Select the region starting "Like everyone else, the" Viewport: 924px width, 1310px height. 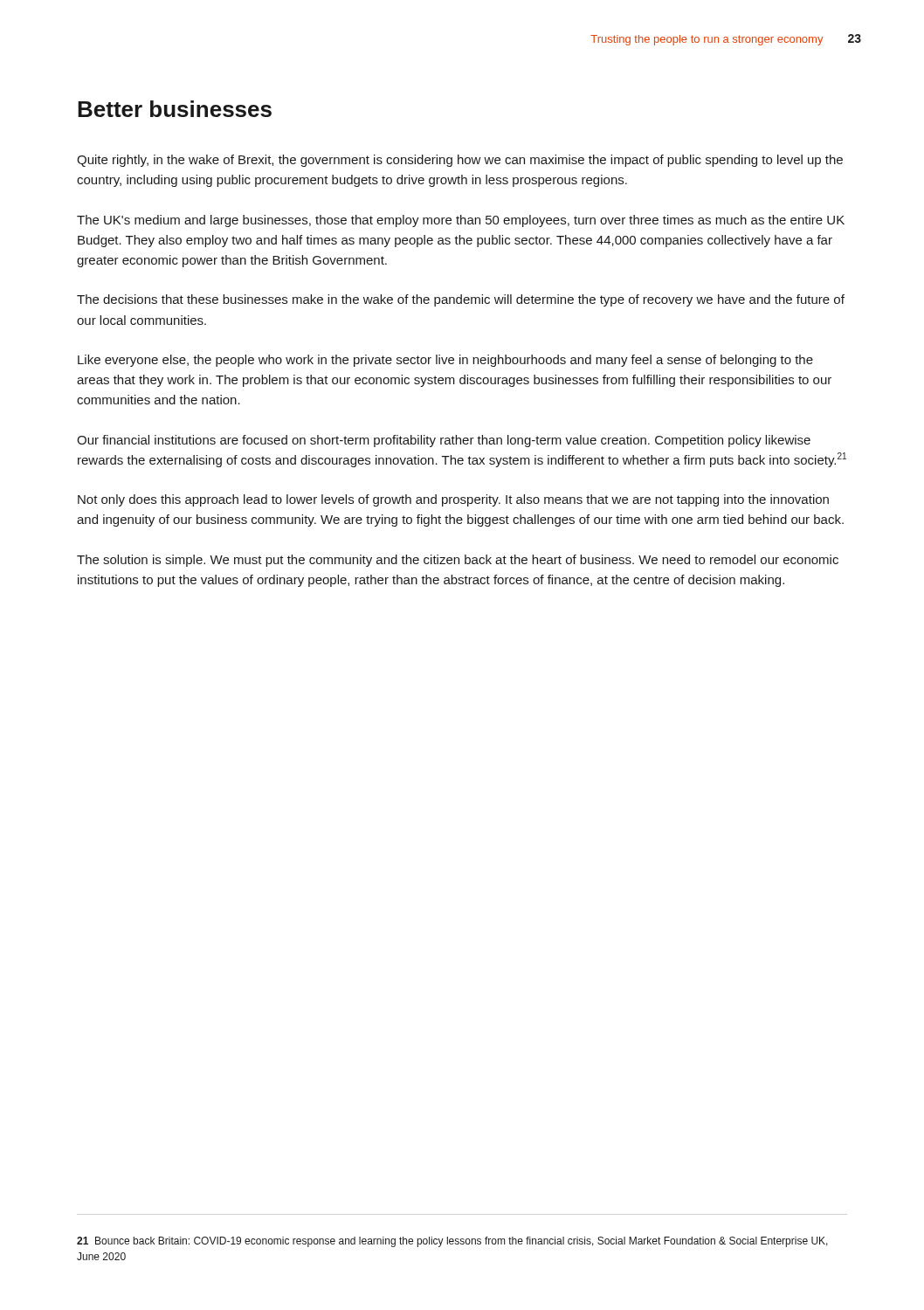[462, 380]
